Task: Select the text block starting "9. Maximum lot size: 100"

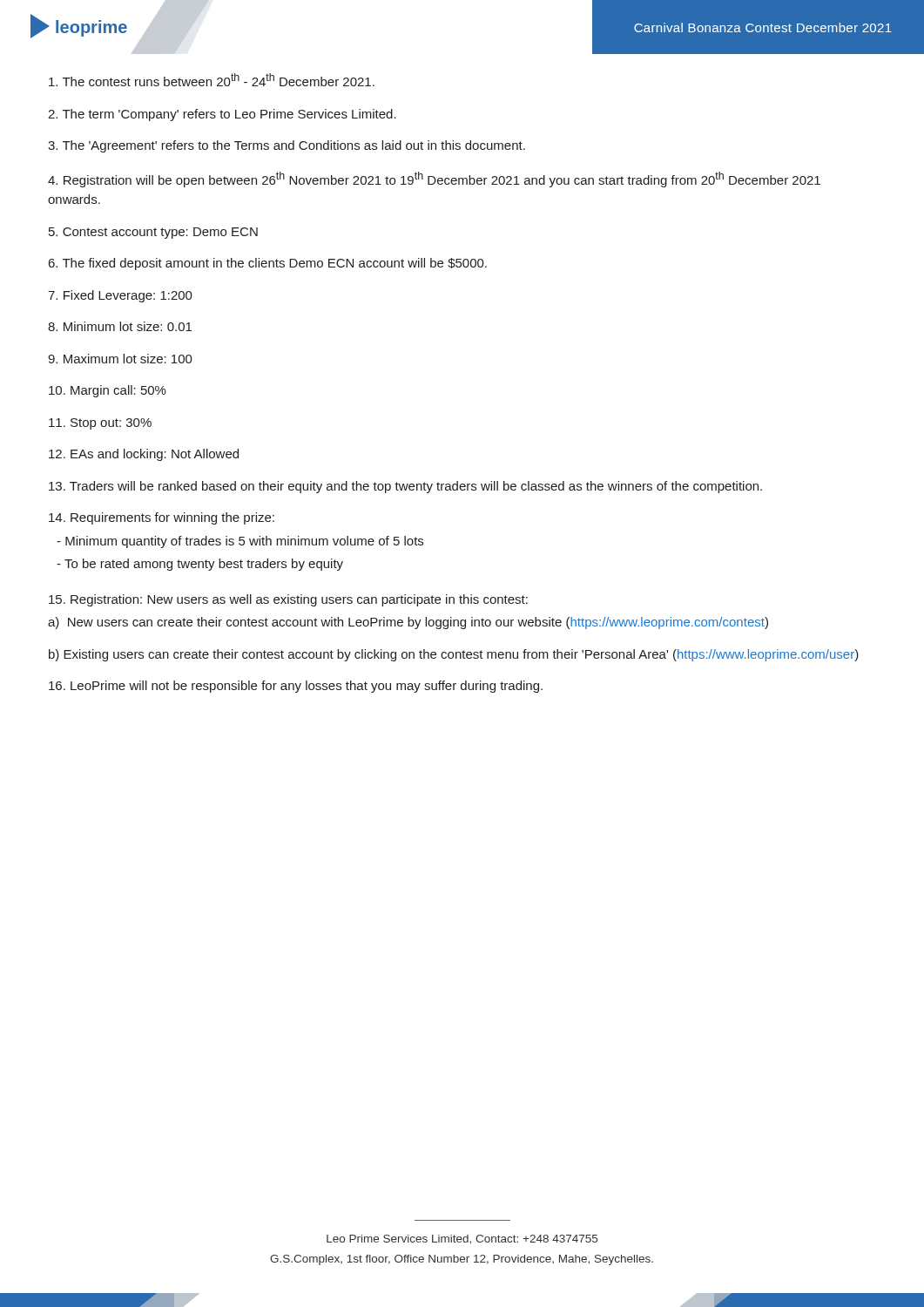Action: pos(120,358)
